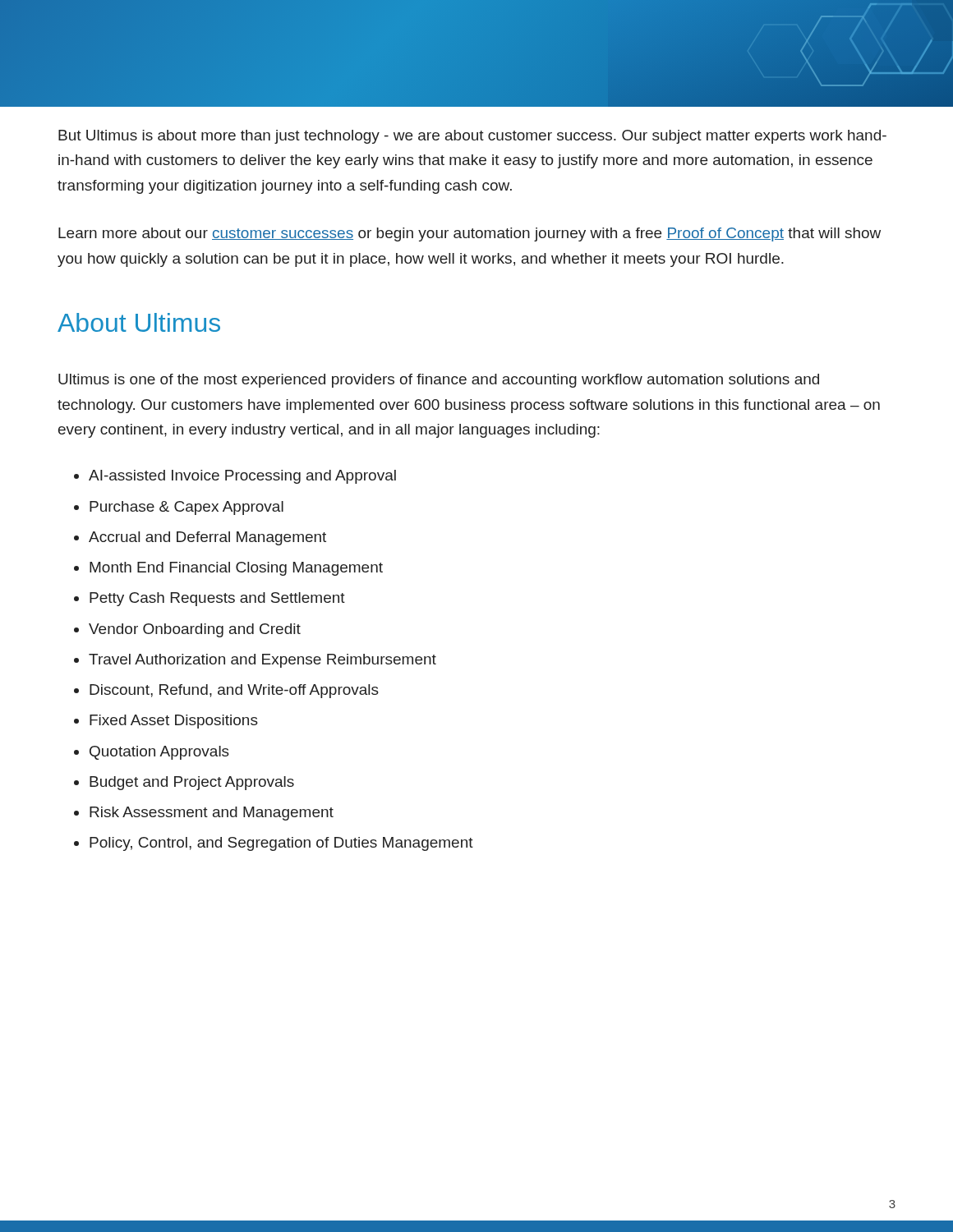The image size is (953, 1232).
Task: Locate the text starting "Policy, Control, and"
Action: tap(281, 843)
